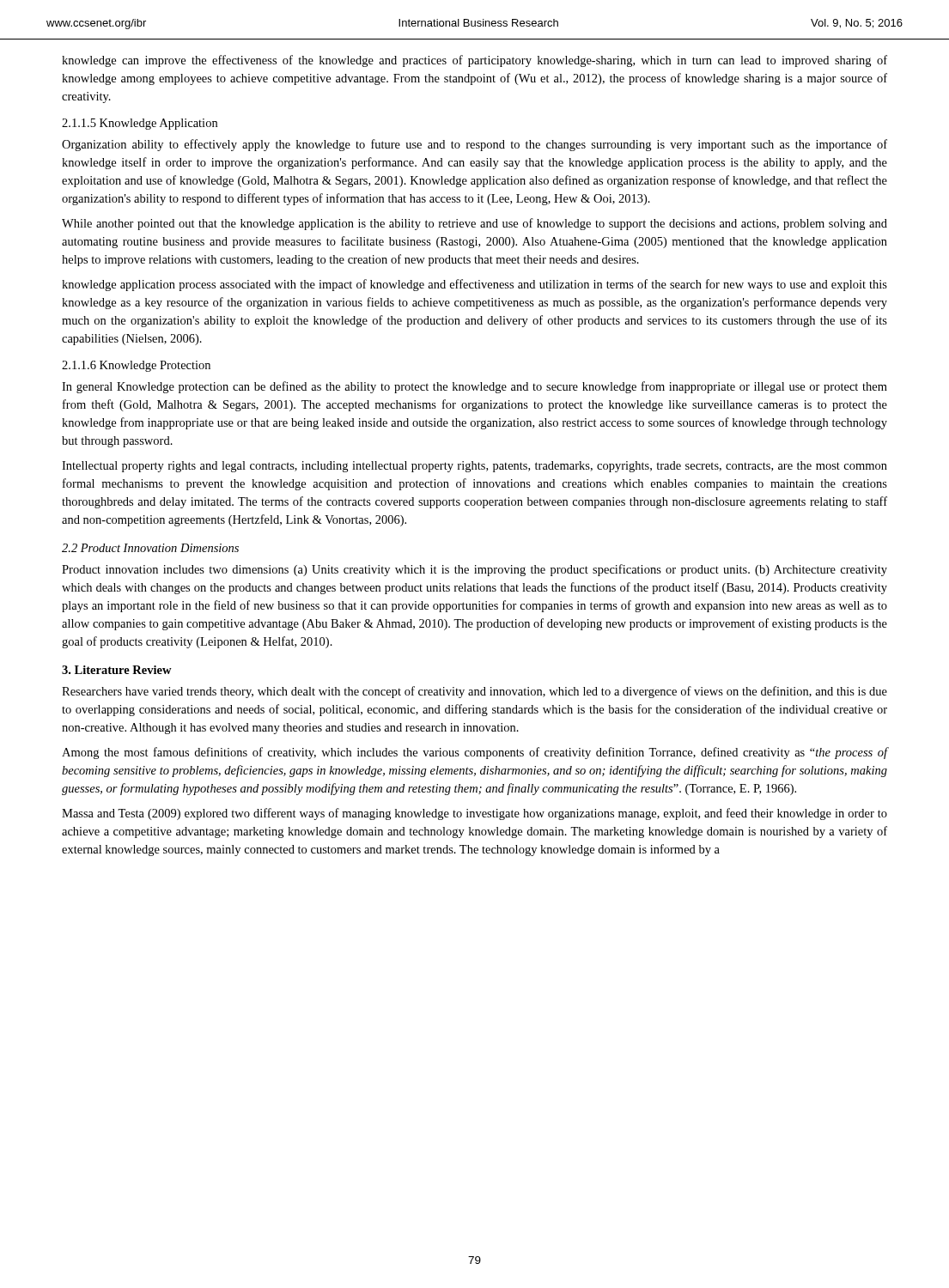Point to the block beginning "Massa and Testa"
Image resolution: width=949 pixels, height=1288 pixels.
tap(474, 832)
